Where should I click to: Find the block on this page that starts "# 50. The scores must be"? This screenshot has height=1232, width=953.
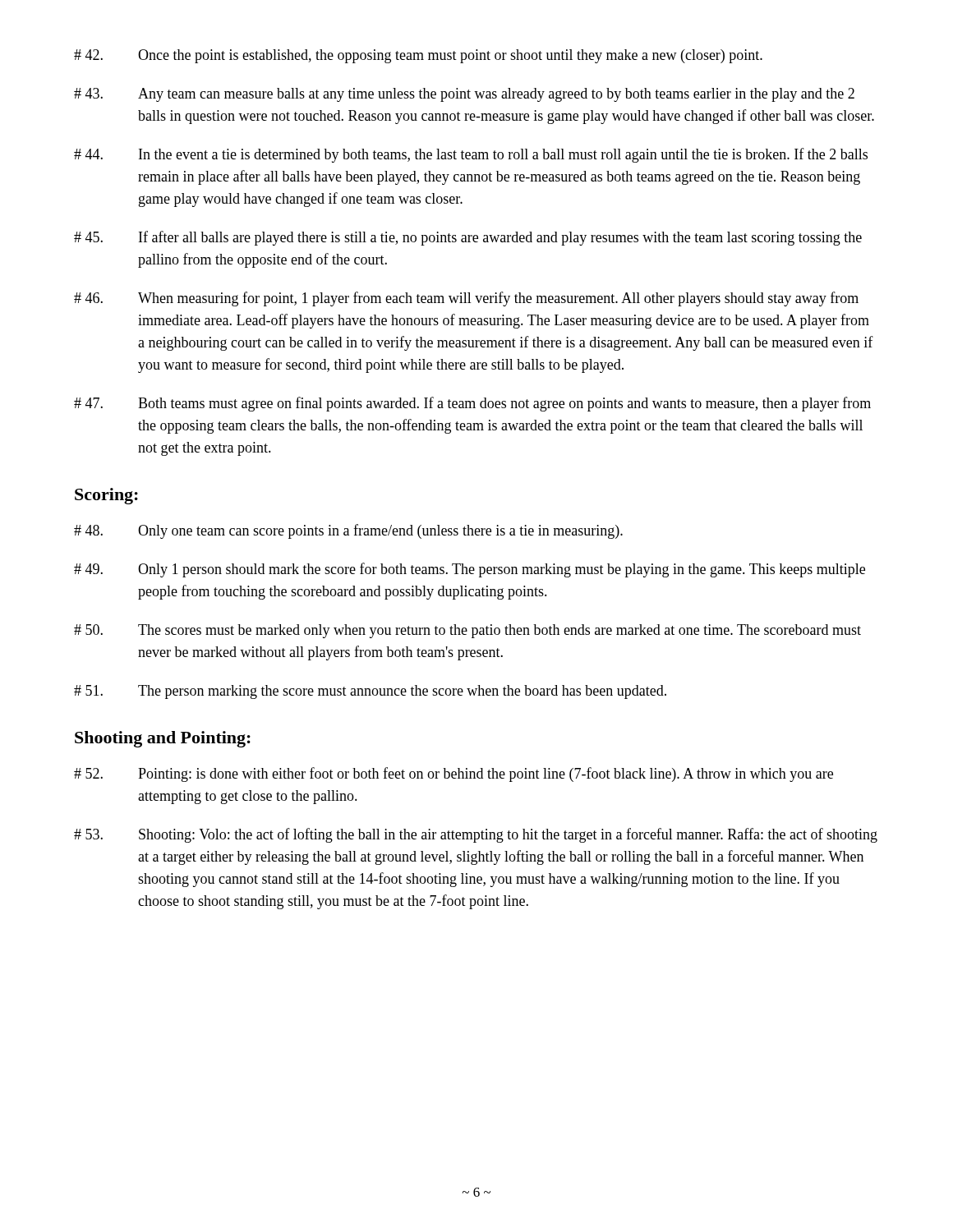pos(476,642)
